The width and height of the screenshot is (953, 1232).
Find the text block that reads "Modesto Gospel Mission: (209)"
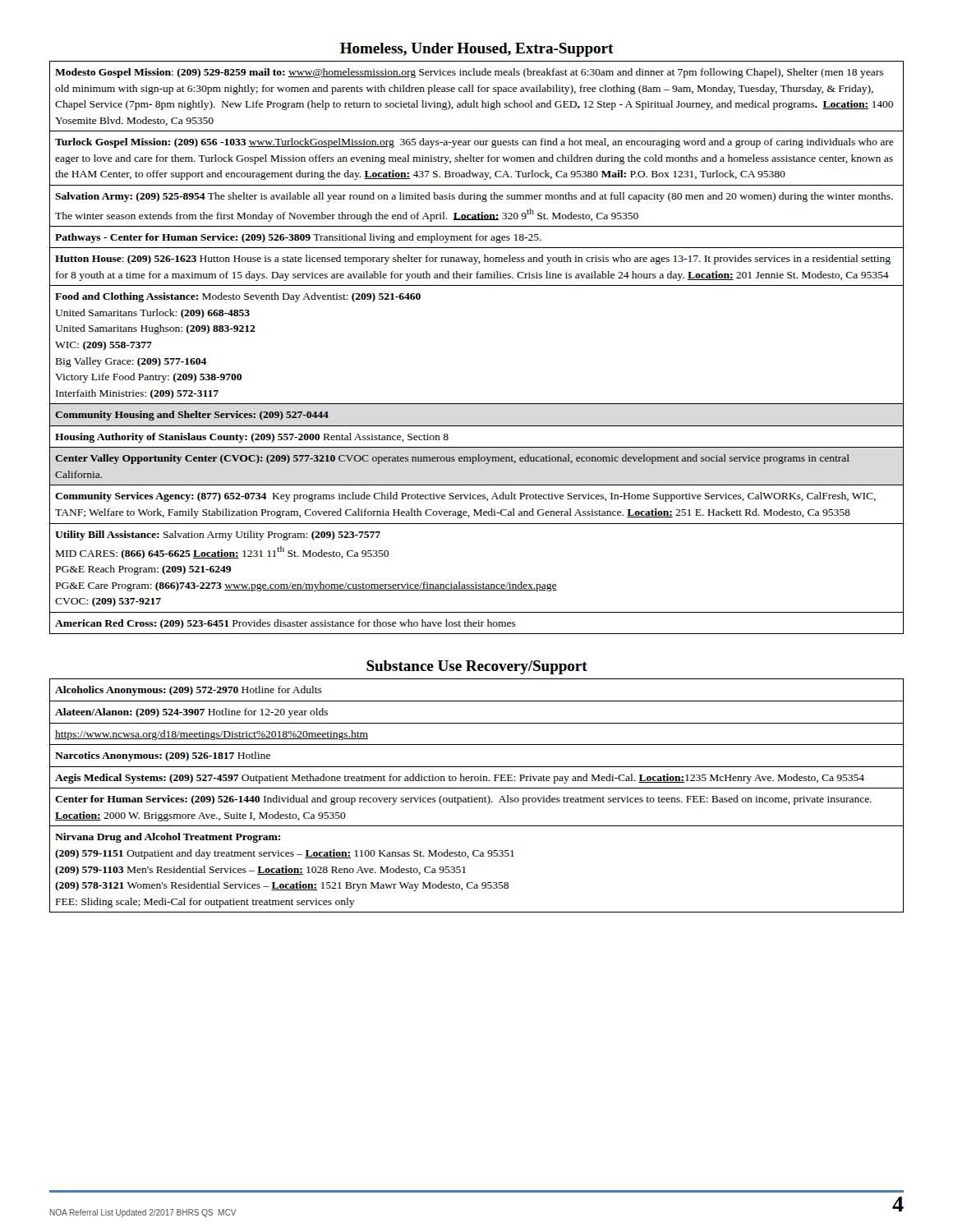[474, 96]
